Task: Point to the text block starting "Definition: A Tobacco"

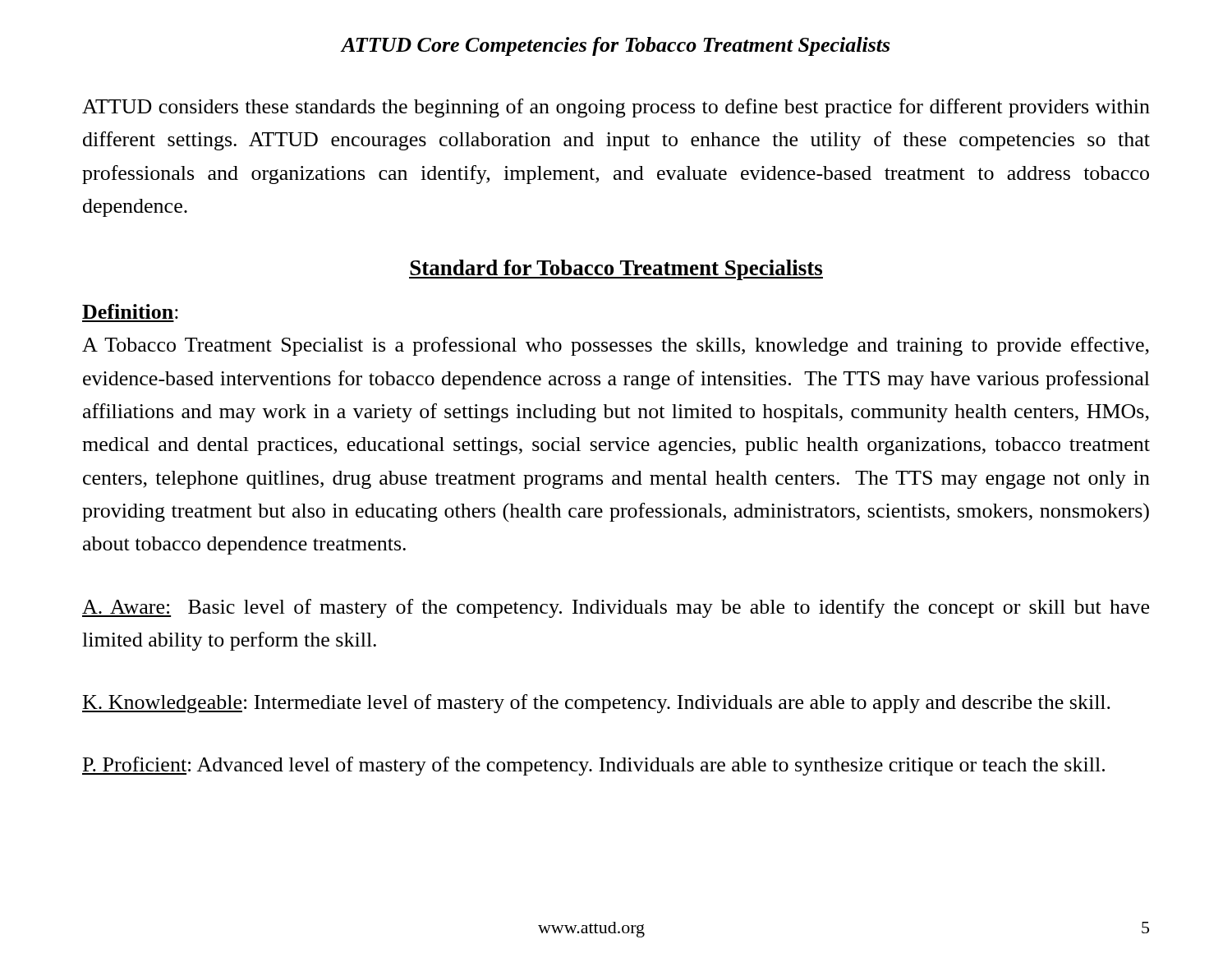Action: pyautogui.click(x=616, y=428)
